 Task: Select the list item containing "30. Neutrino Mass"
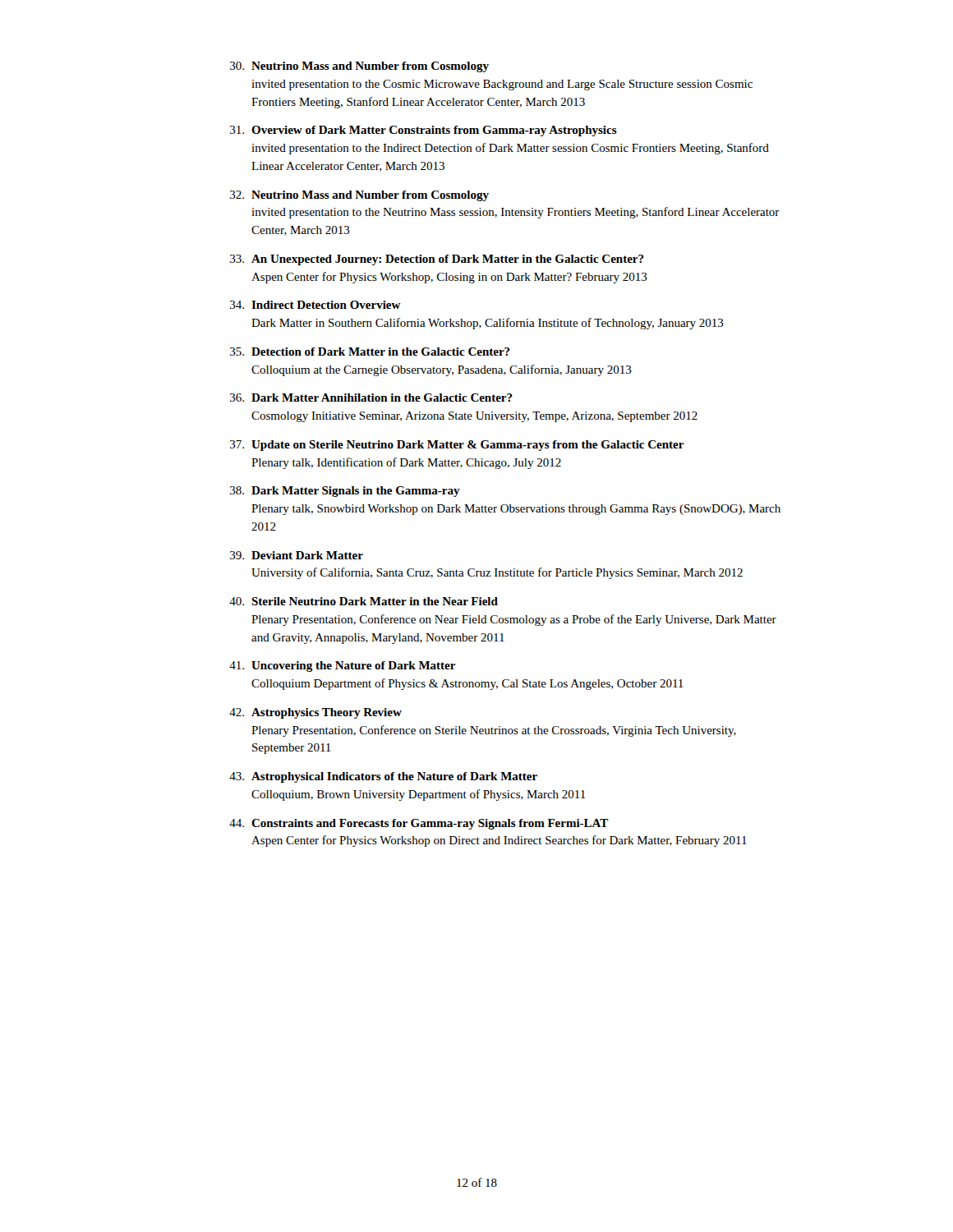pos(501,84)
